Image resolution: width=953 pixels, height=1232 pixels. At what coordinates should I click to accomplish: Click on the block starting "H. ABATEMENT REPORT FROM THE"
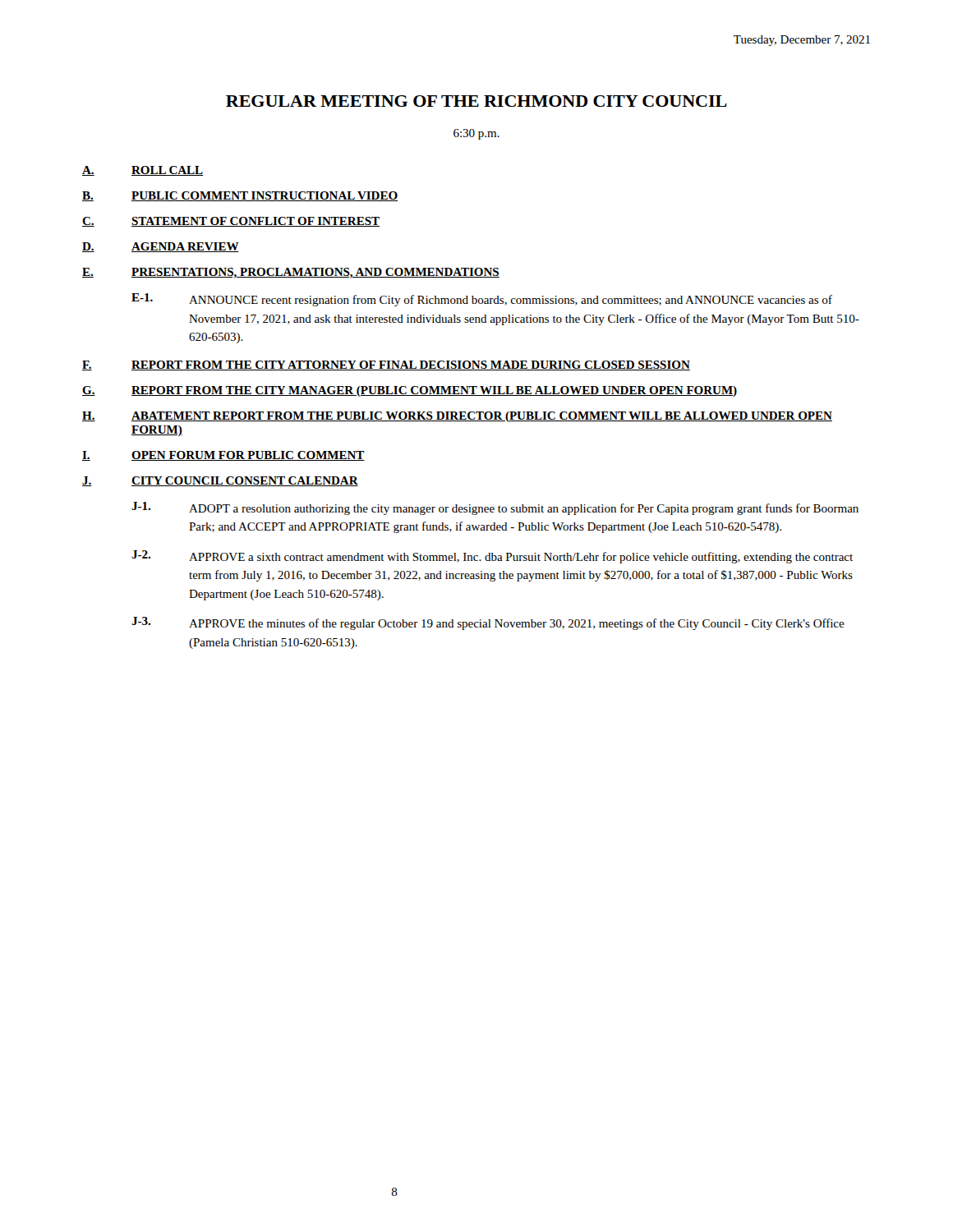click(476, 423)
